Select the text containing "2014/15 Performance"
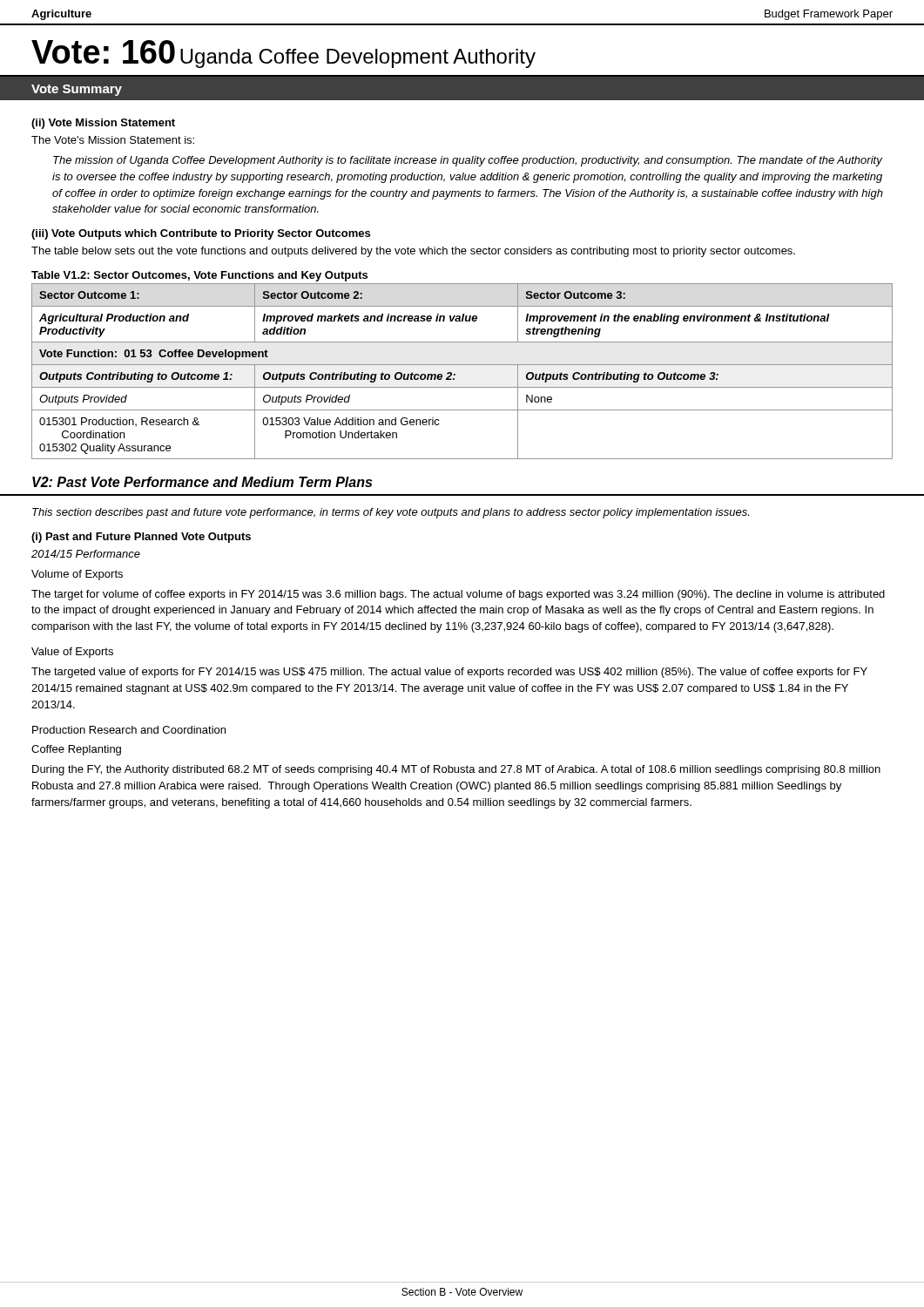 (86, 554)
